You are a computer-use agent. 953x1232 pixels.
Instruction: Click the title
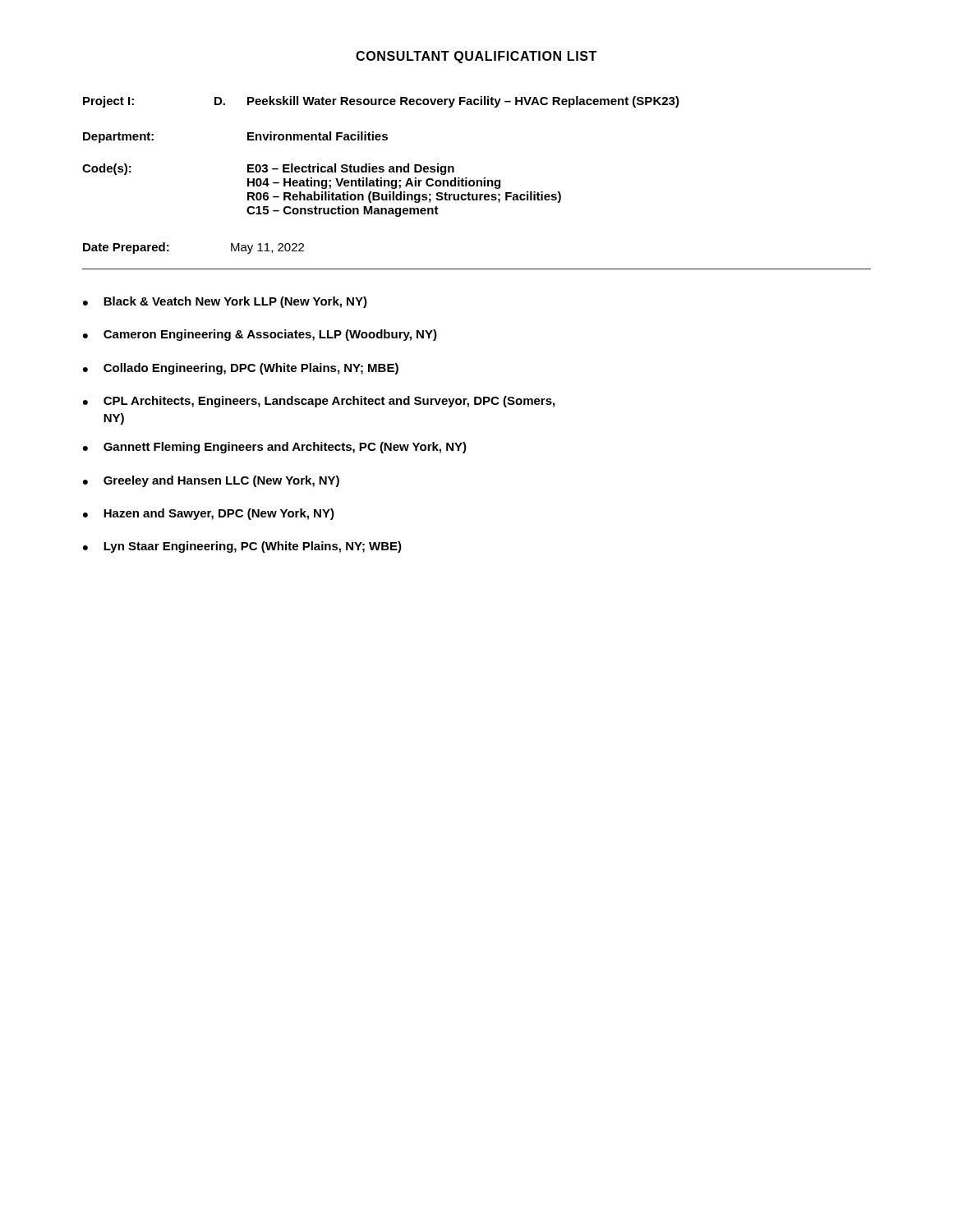(476, 56)
